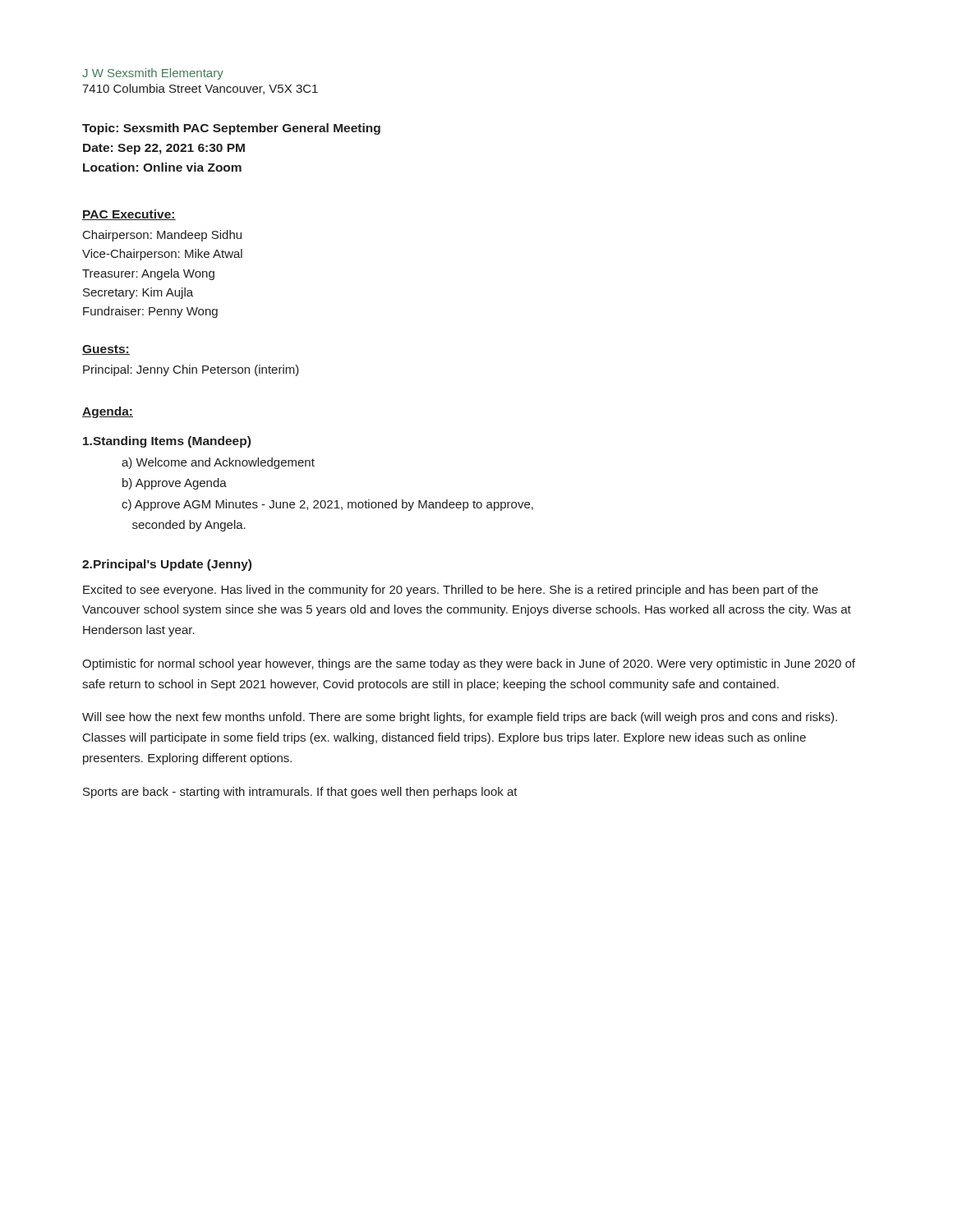Click the passage that begins "Sports are back - starting"
The width and height of the screenshot is (953, 1232).
[x=300, y=791]
